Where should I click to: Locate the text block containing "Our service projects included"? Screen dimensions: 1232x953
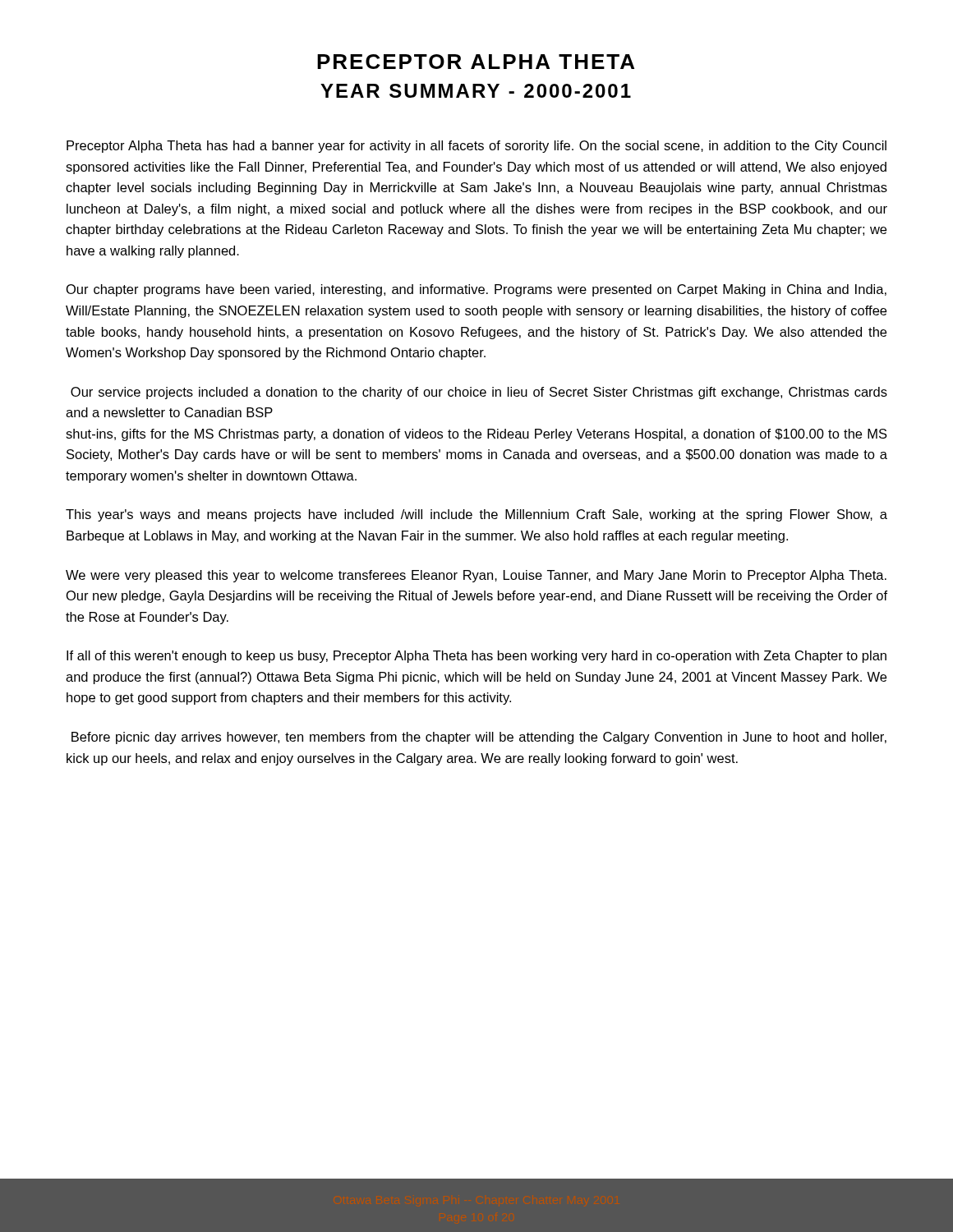point(476,433)
